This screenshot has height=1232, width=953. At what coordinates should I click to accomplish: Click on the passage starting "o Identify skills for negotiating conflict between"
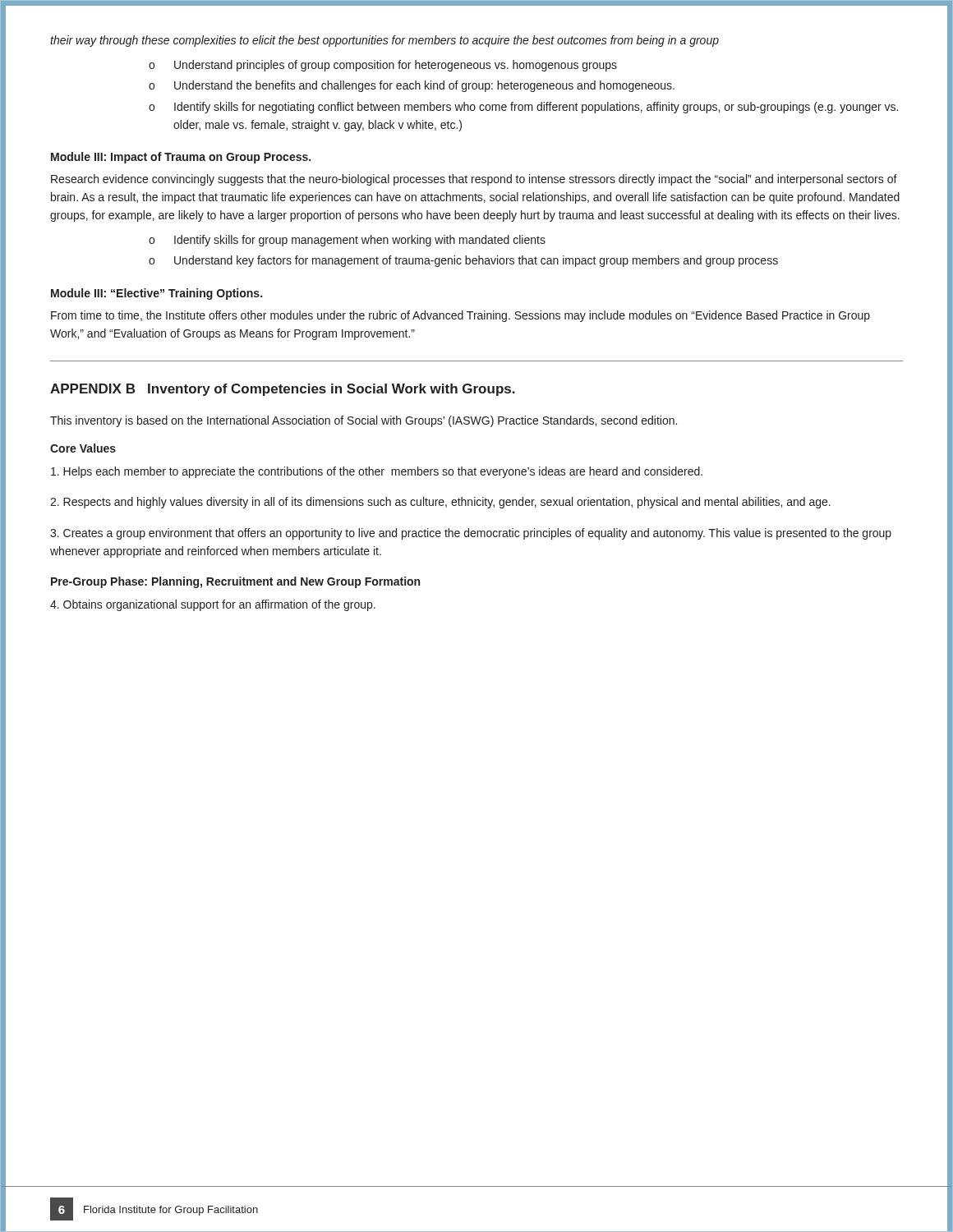point(526,116)
